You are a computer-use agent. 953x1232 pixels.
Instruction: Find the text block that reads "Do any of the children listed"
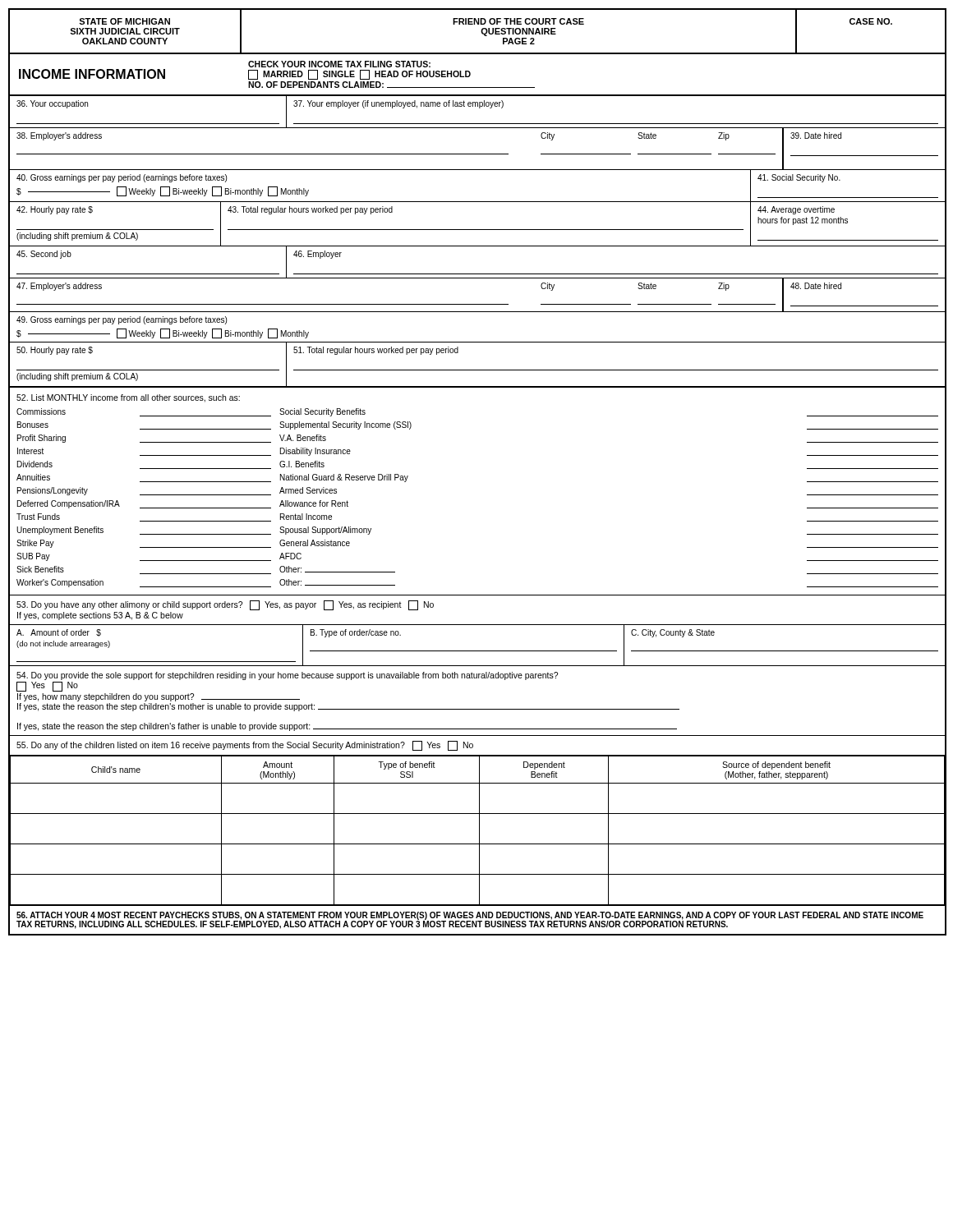click(245, 745)
